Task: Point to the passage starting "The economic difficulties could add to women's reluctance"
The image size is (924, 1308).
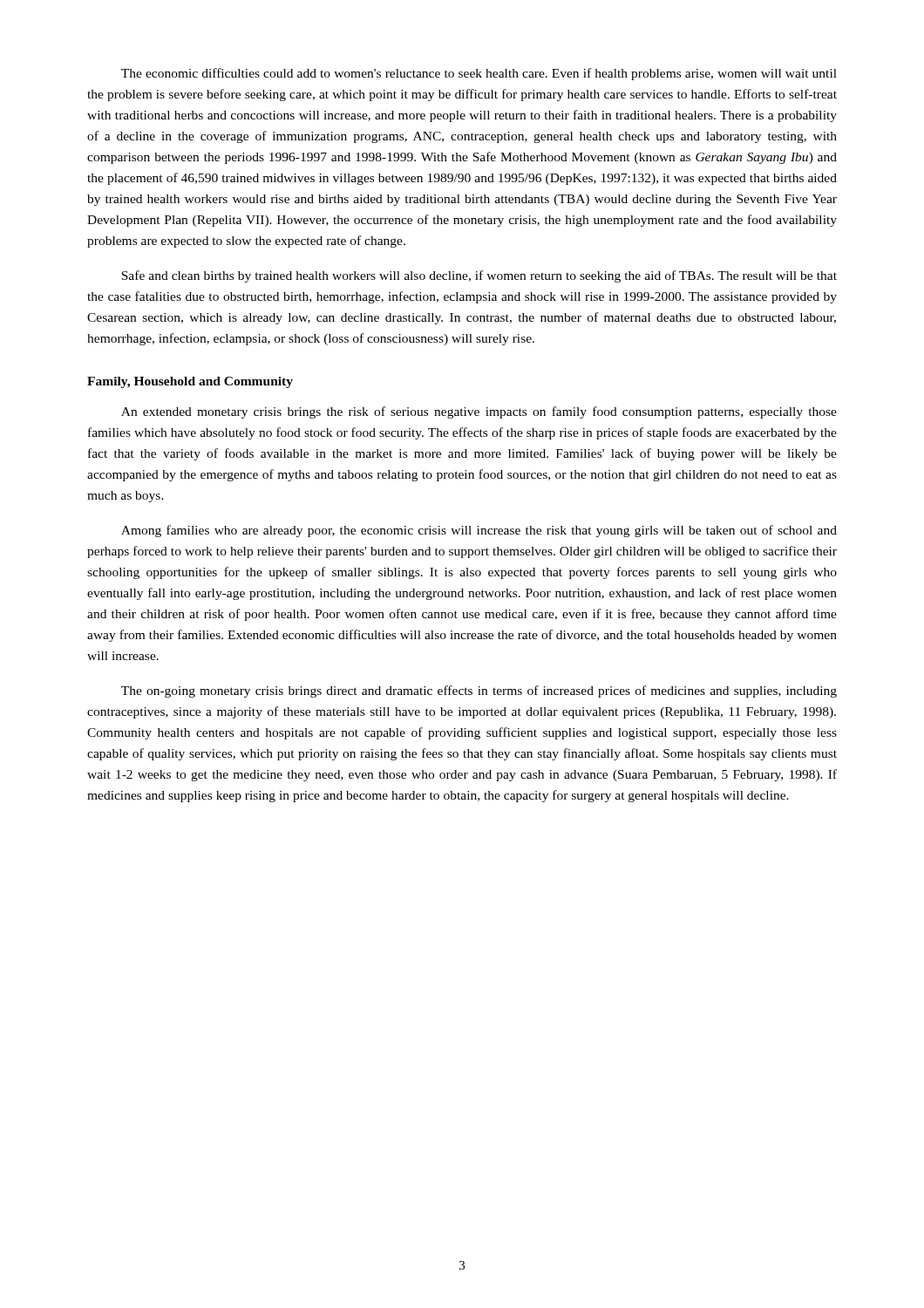Action: (x=462, y=157)
